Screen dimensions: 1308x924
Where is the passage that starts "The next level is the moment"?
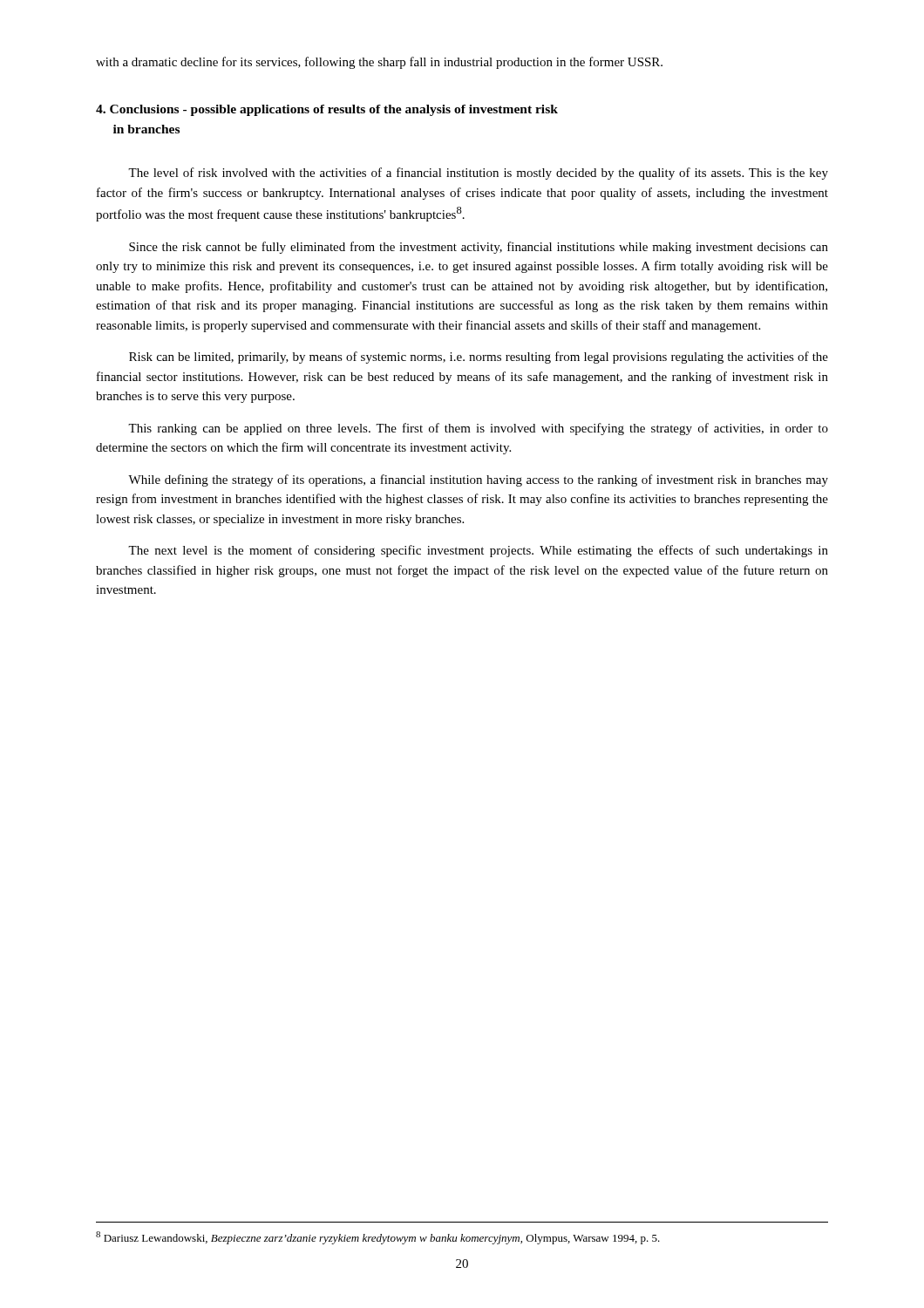point(462,570)
